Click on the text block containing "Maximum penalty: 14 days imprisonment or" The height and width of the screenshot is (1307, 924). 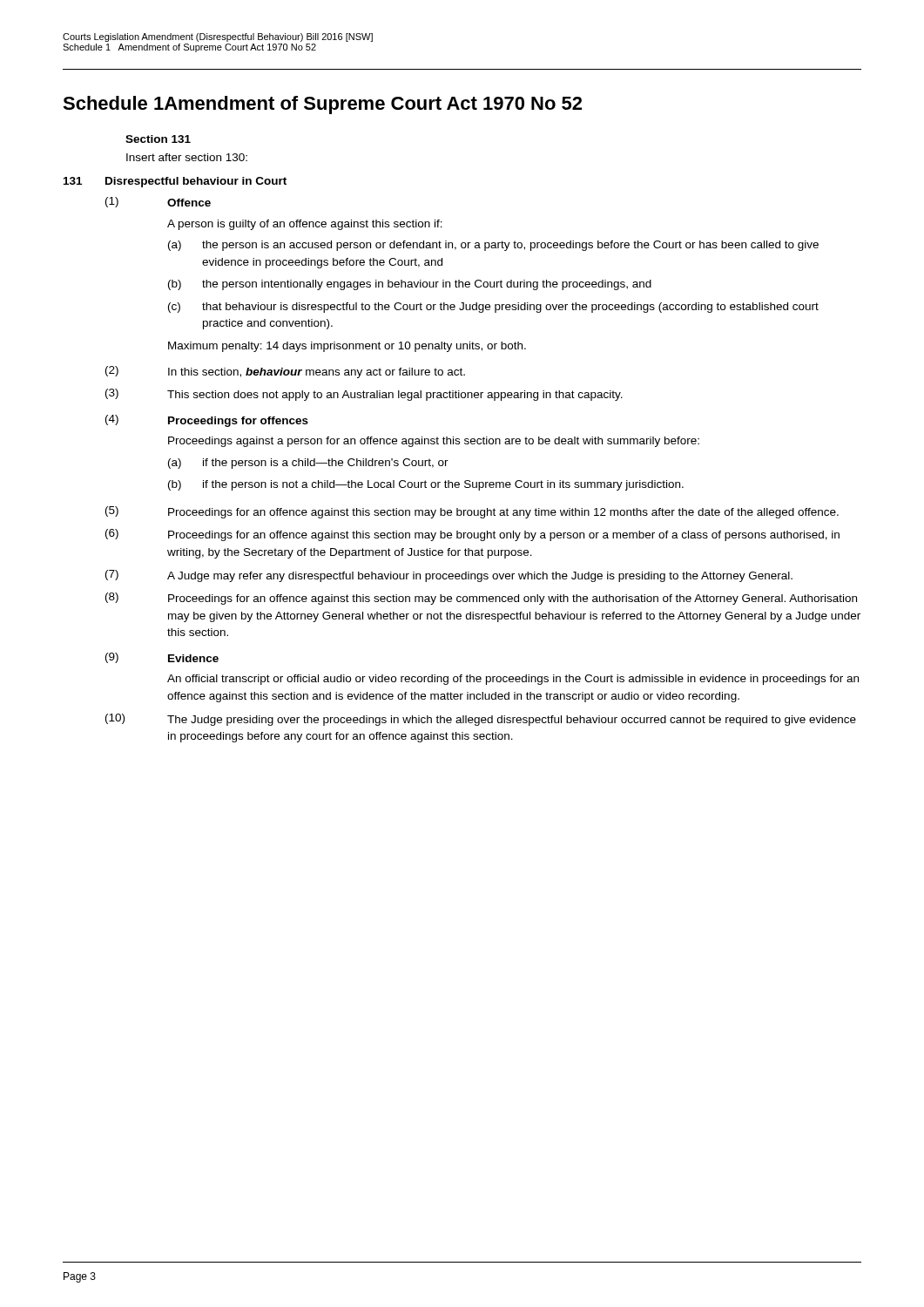point(347,345)
